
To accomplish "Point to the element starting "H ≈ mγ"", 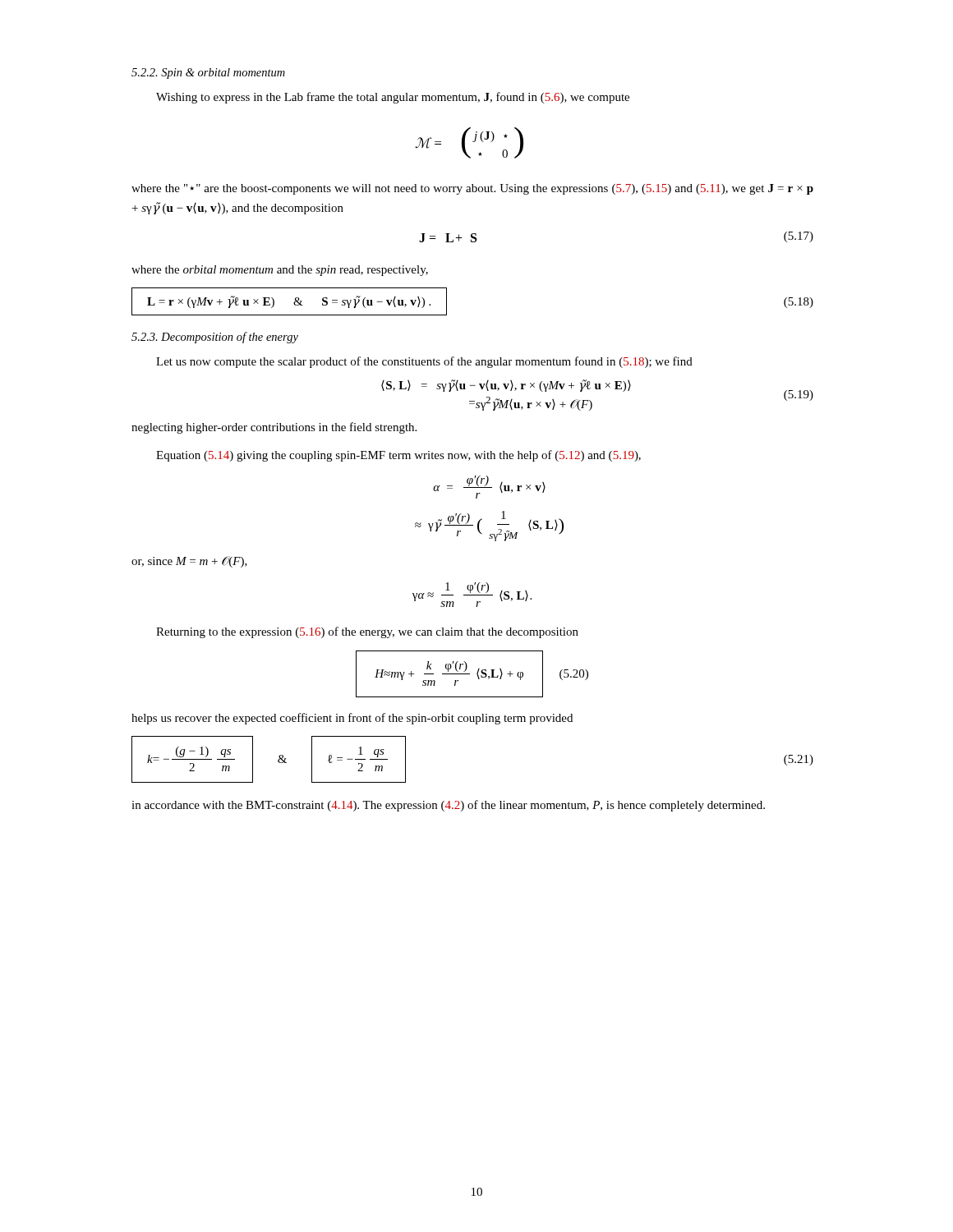I will [x=472, y=674].
